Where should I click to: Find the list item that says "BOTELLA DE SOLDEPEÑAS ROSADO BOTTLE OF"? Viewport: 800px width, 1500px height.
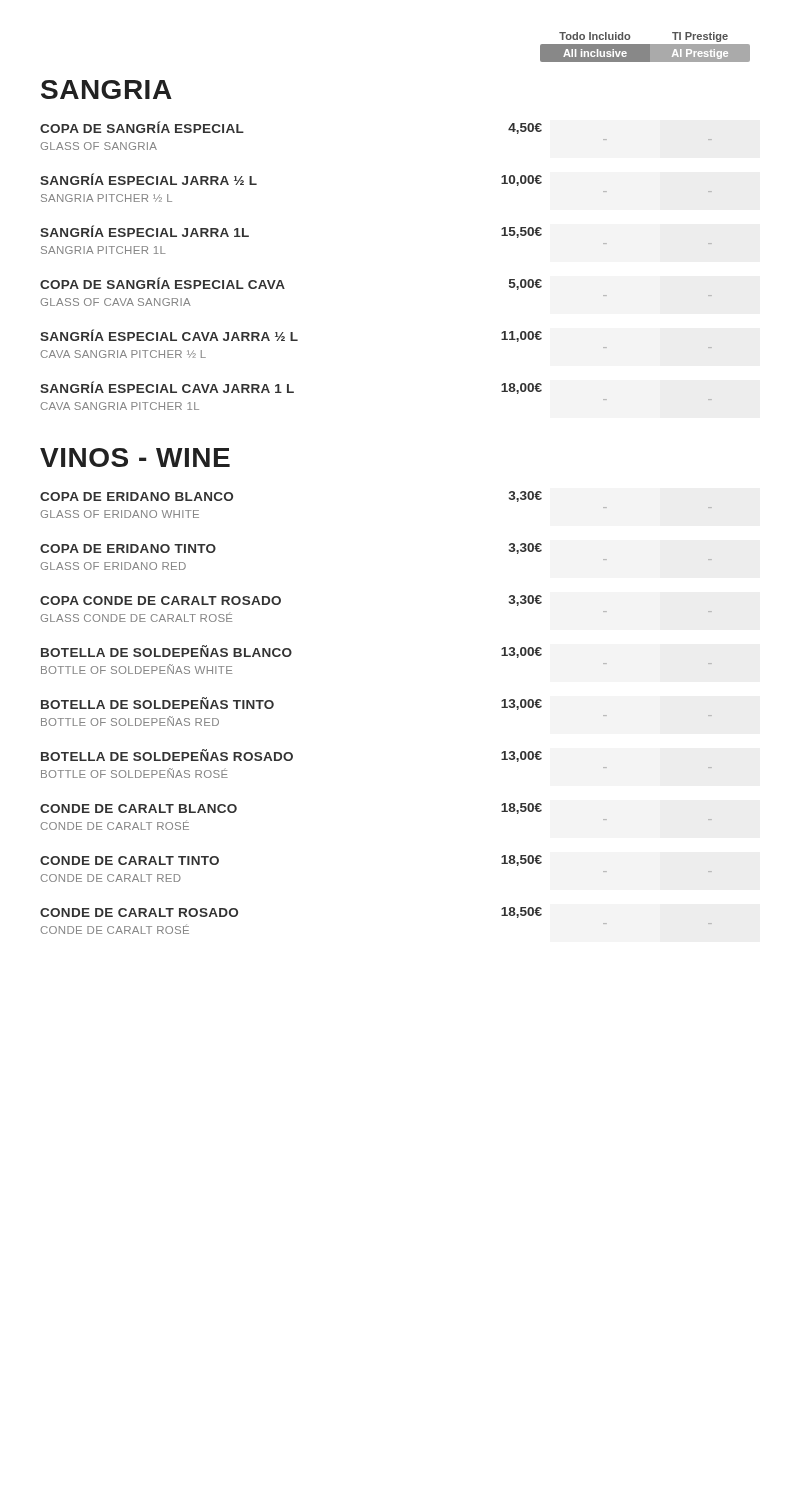point(292,756)
